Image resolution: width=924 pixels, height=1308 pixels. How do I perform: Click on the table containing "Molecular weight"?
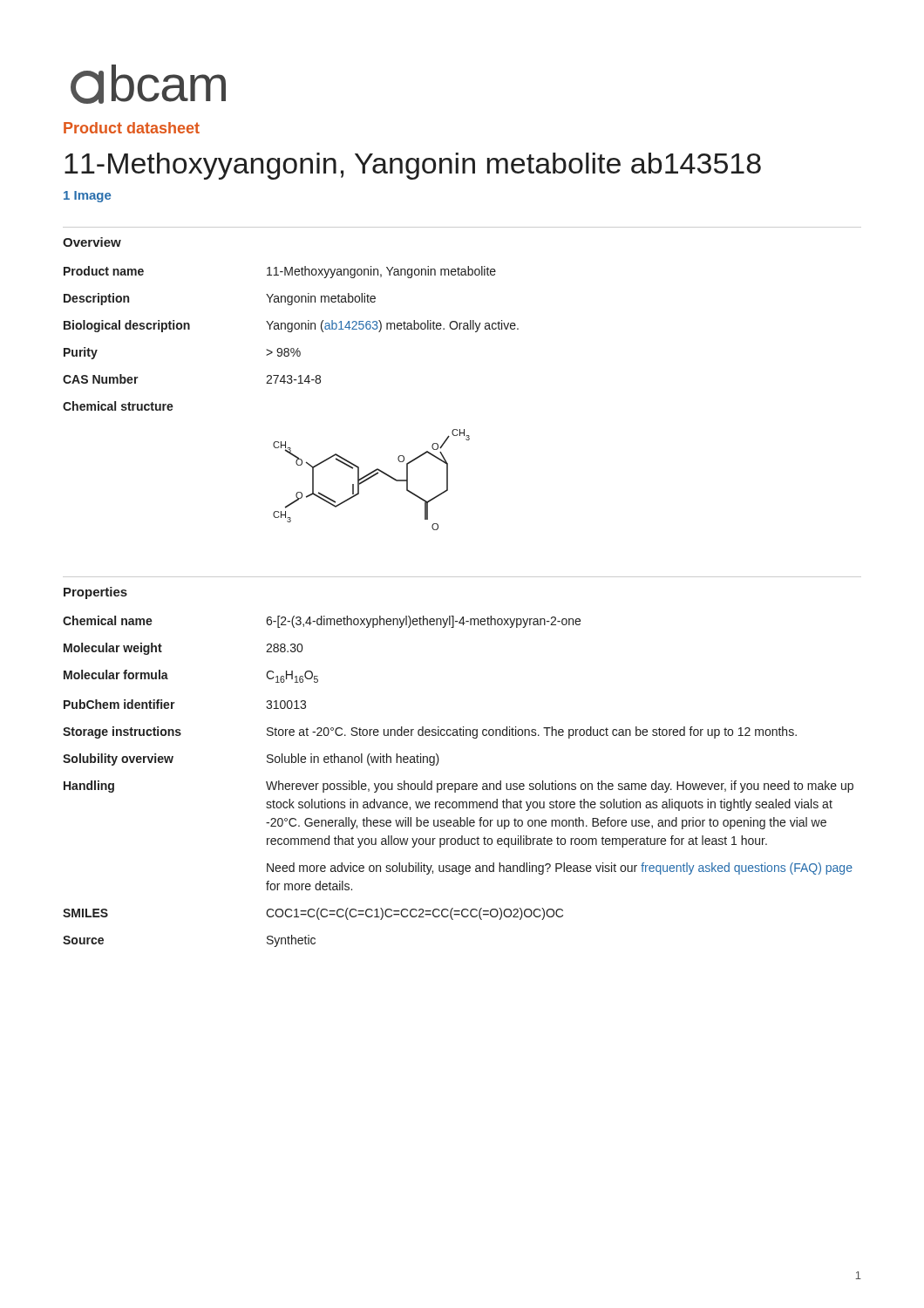click(462, 781)
